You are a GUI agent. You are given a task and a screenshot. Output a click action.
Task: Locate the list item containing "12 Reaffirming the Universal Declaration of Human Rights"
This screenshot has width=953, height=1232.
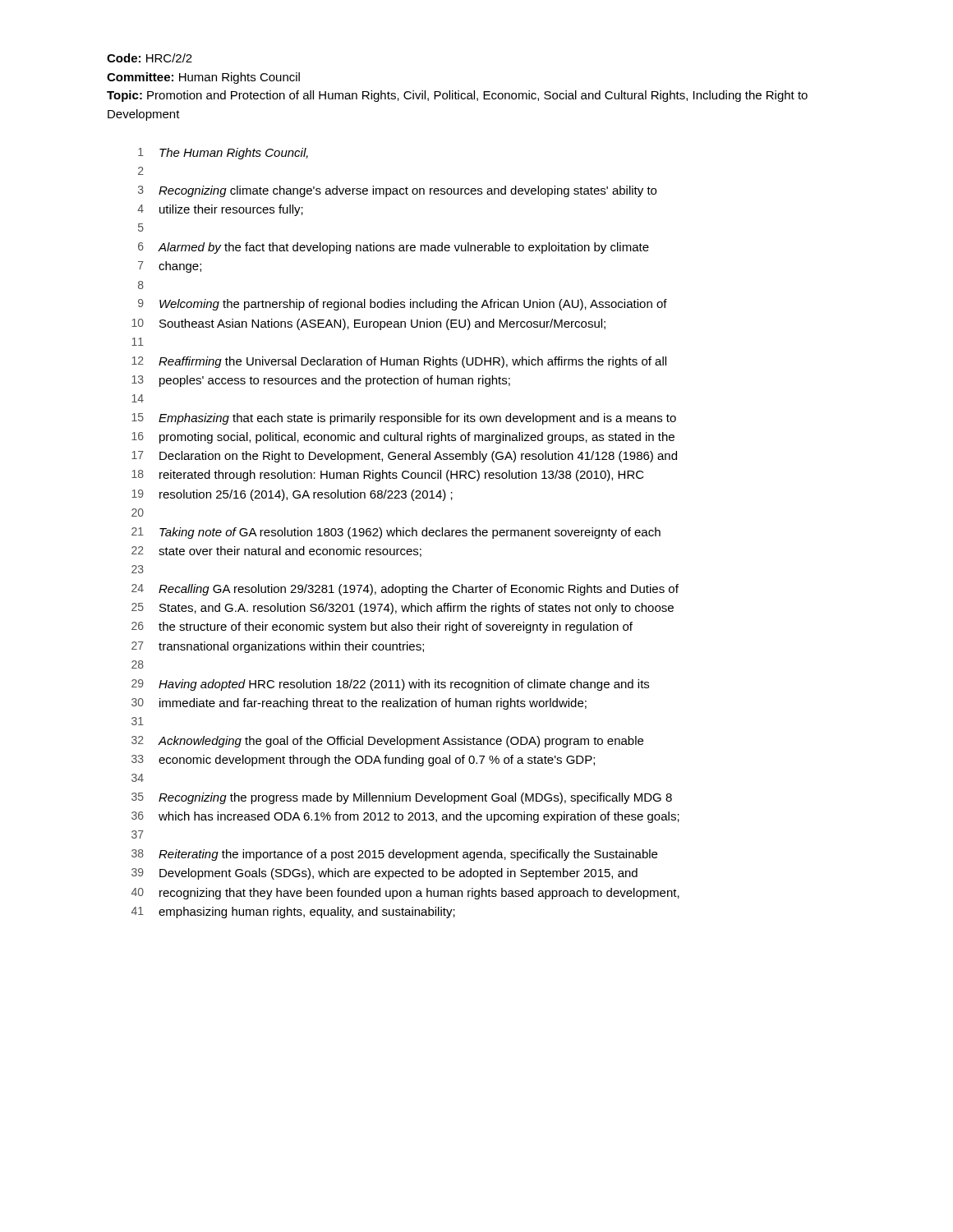tap(489, 370)
